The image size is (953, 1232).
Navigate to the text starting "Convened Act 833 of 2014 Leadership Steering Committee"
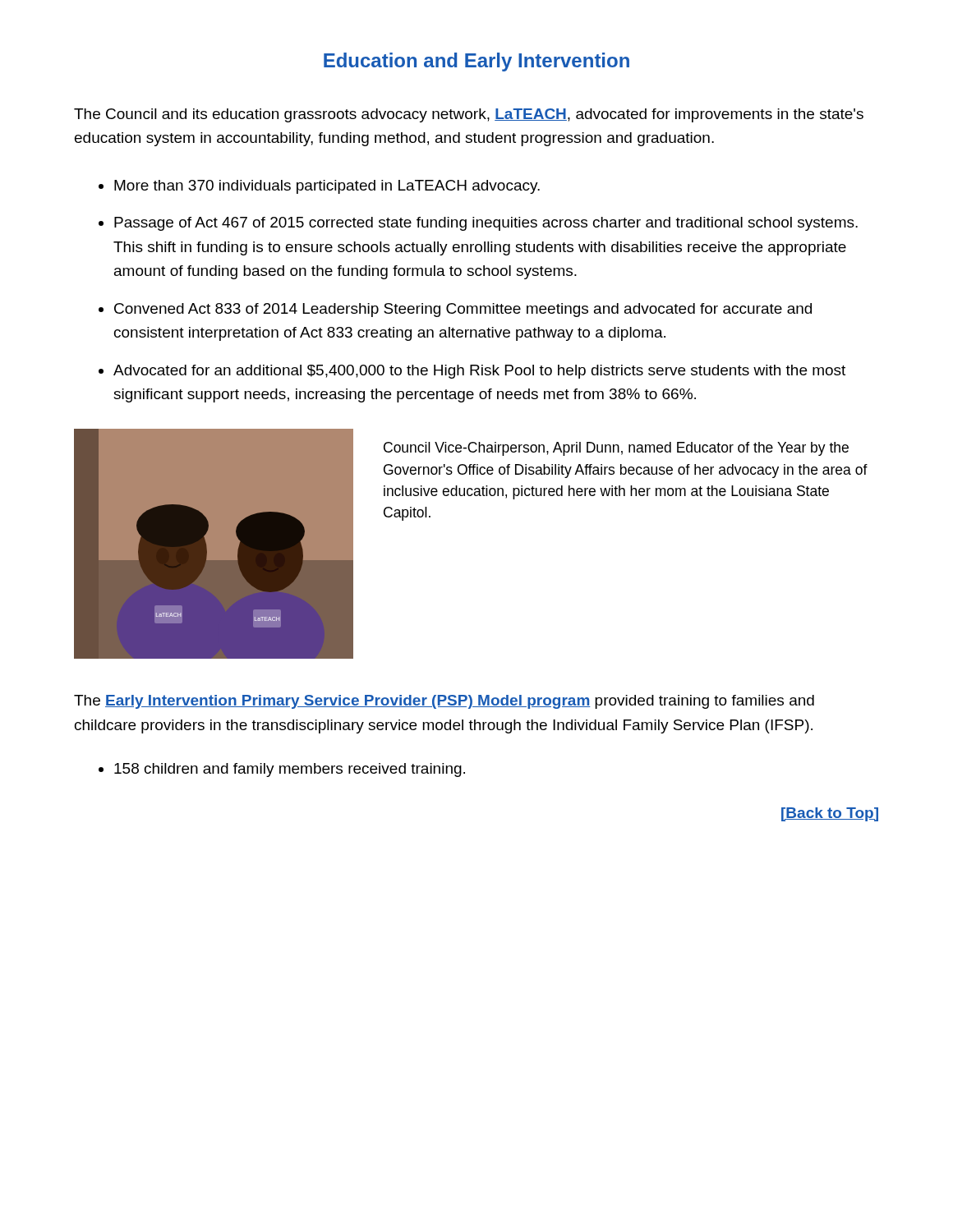pyautogui.click(x=463, y=320)
